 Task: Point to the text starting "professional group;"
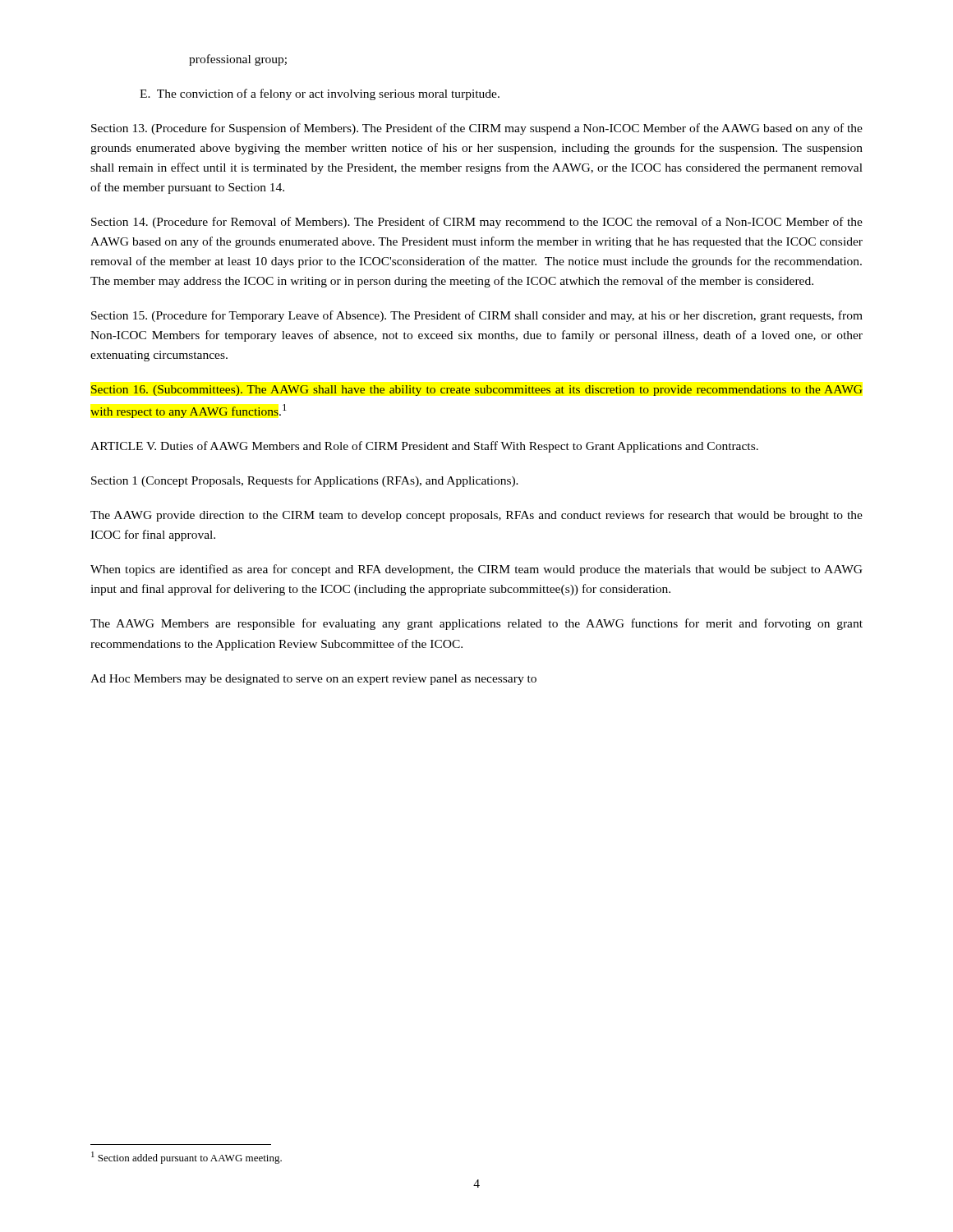pyautogui.click(x=238, y=59)
